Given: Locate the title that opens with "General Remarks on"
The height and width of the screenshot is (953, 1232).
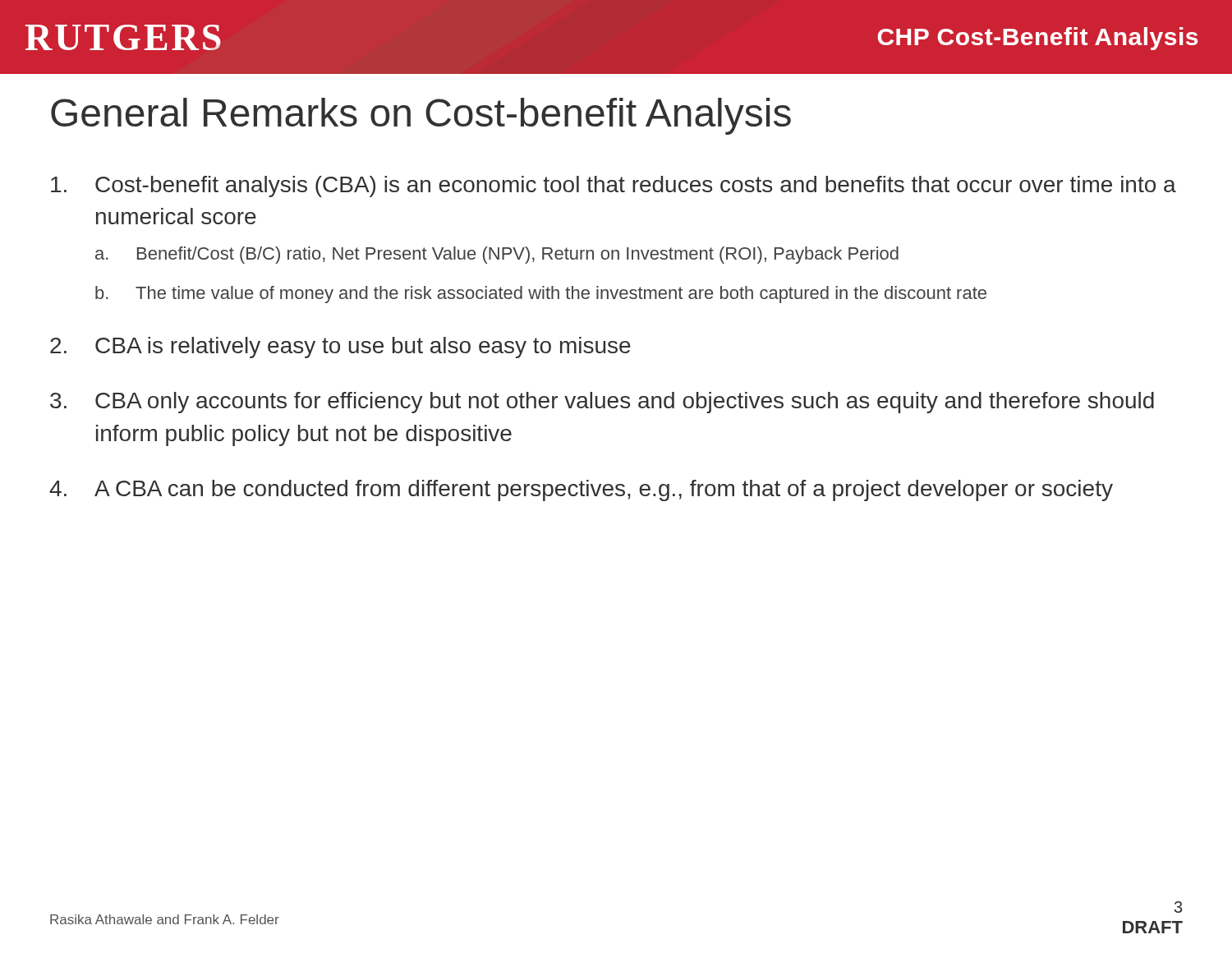Looking at the screenshot, I should (x=421, y=113).
